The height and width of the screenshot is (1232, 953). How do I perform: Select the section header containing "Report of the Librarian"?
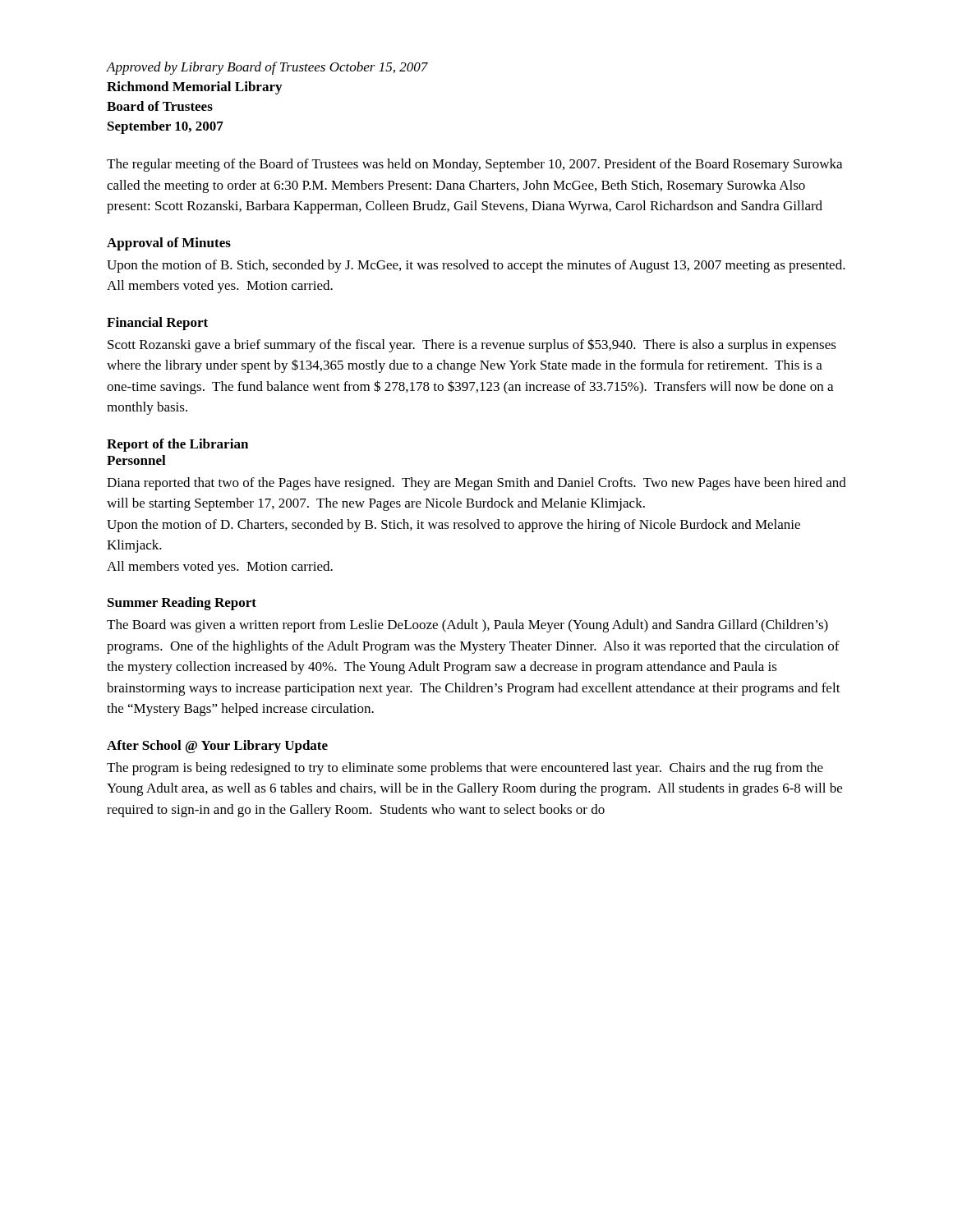(x=178, y=452)
